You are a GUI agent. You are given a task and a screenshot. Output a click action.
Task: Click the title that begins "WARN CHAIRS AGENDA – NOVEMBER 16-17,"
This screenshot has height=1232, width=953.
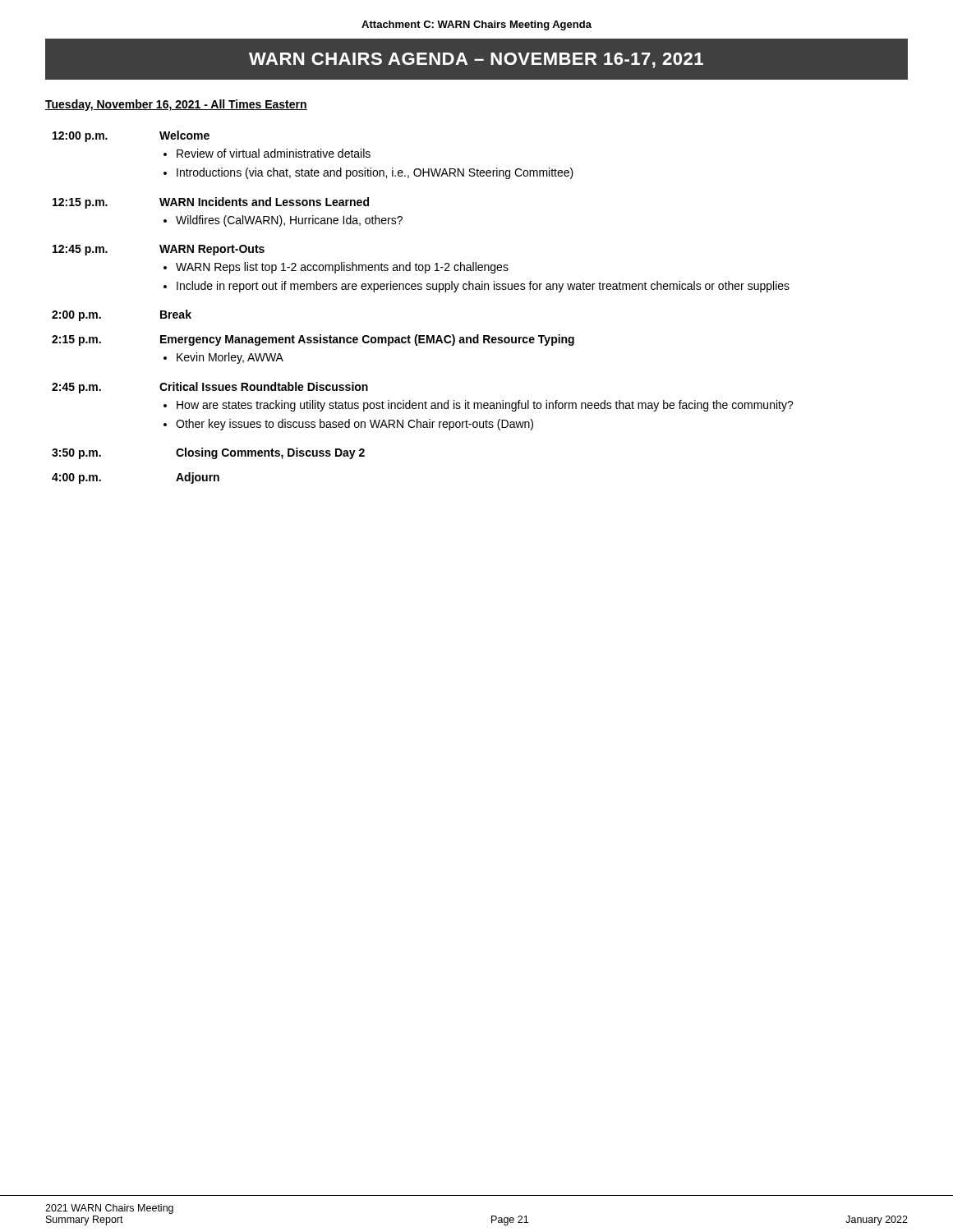476,59
